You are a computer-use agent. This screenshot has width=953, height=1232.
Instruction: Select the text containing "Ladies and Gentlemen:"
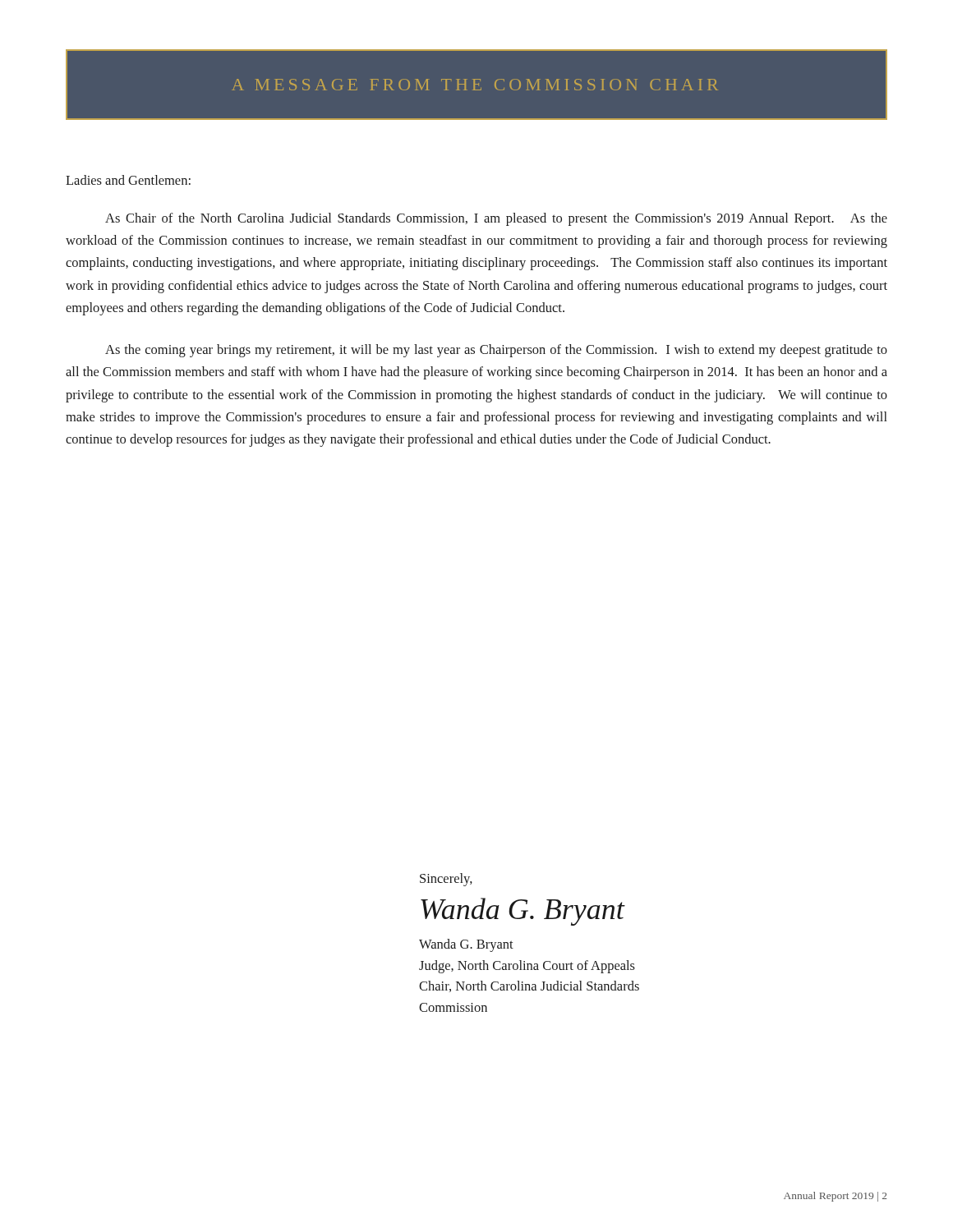[x=129, y=180]
